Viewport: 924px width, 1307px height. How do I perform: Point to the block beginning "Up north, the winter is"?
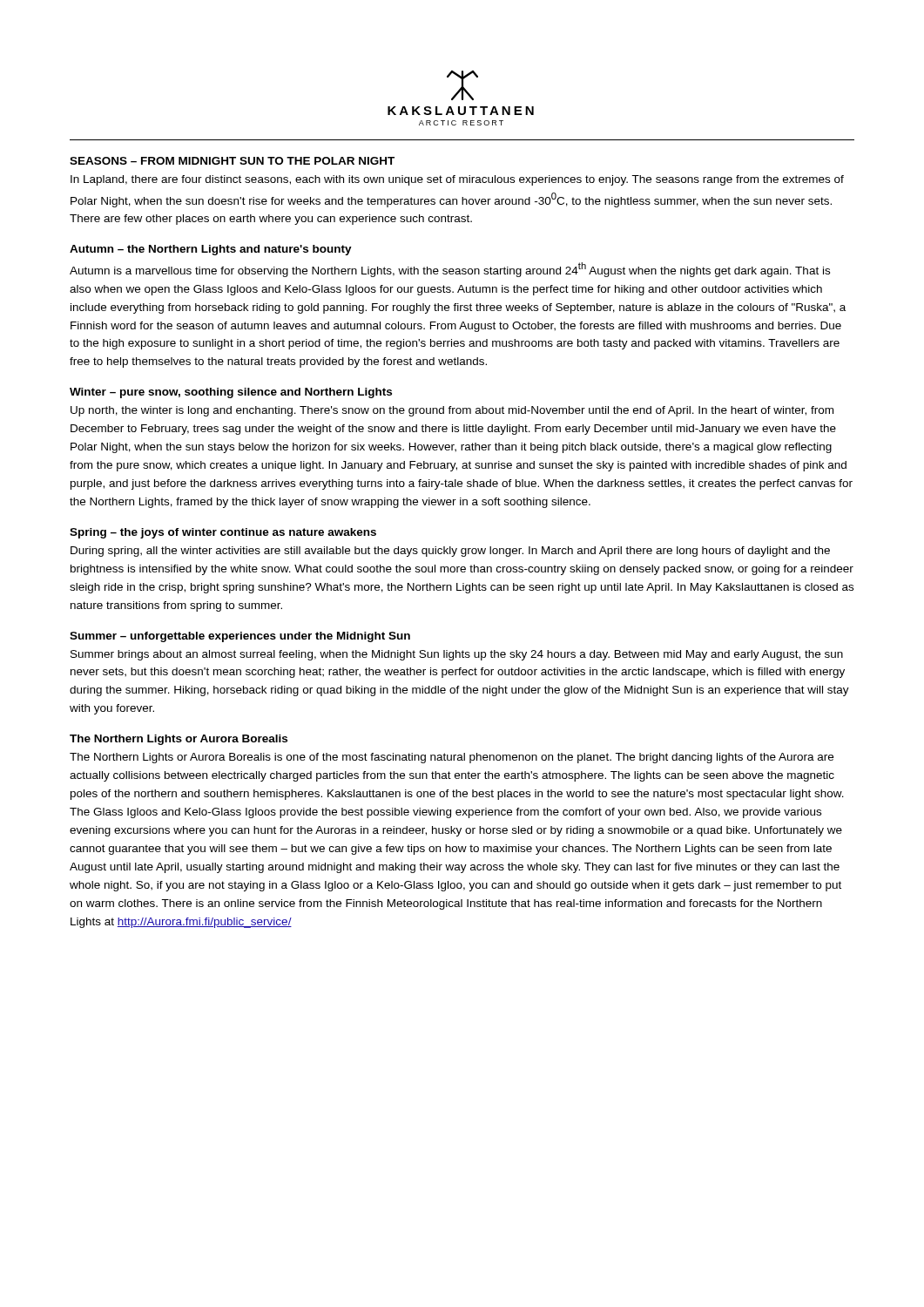tap(461, 456)
